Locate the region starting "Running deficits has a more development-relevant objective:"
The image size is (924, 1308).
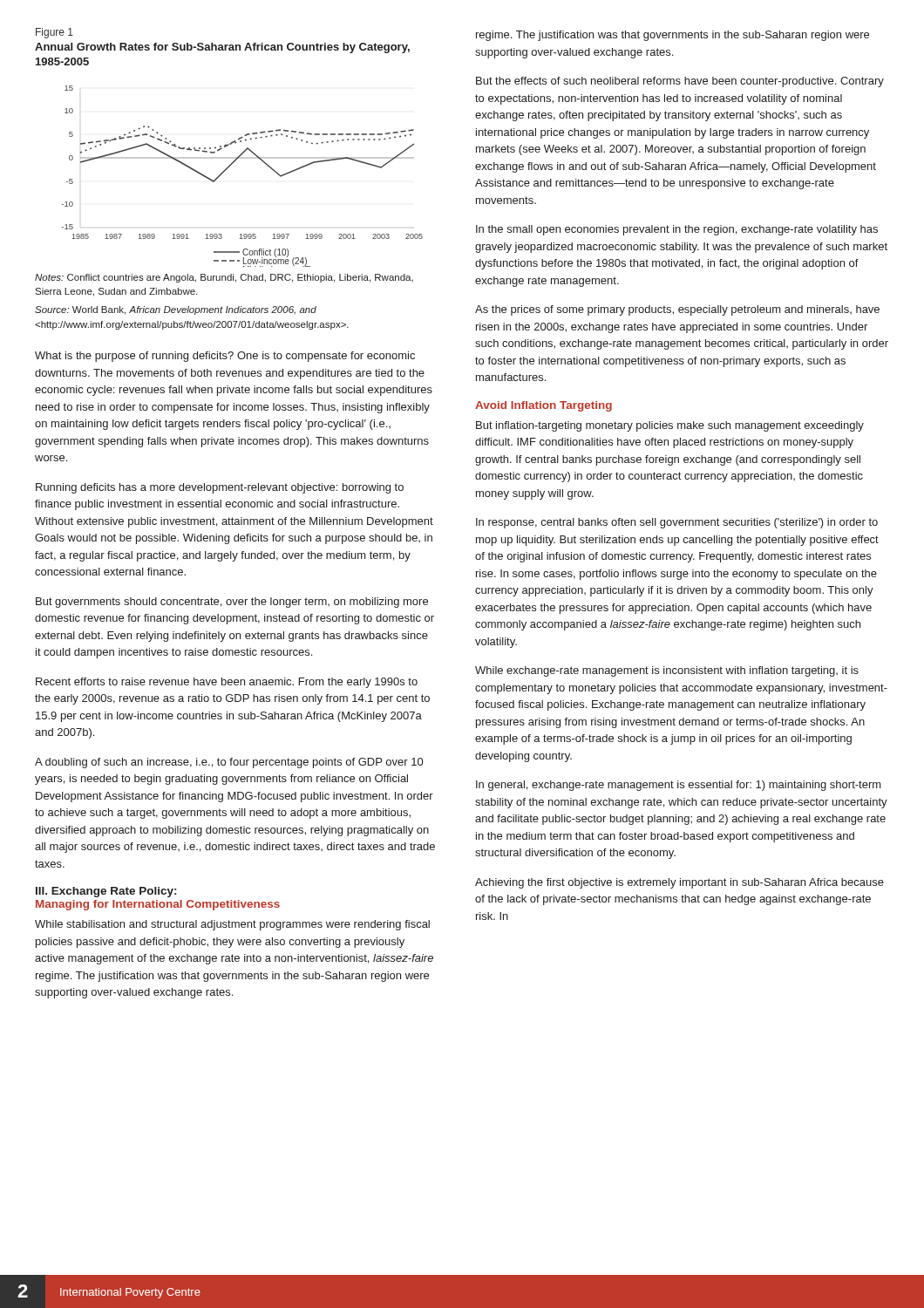[234, 529]
